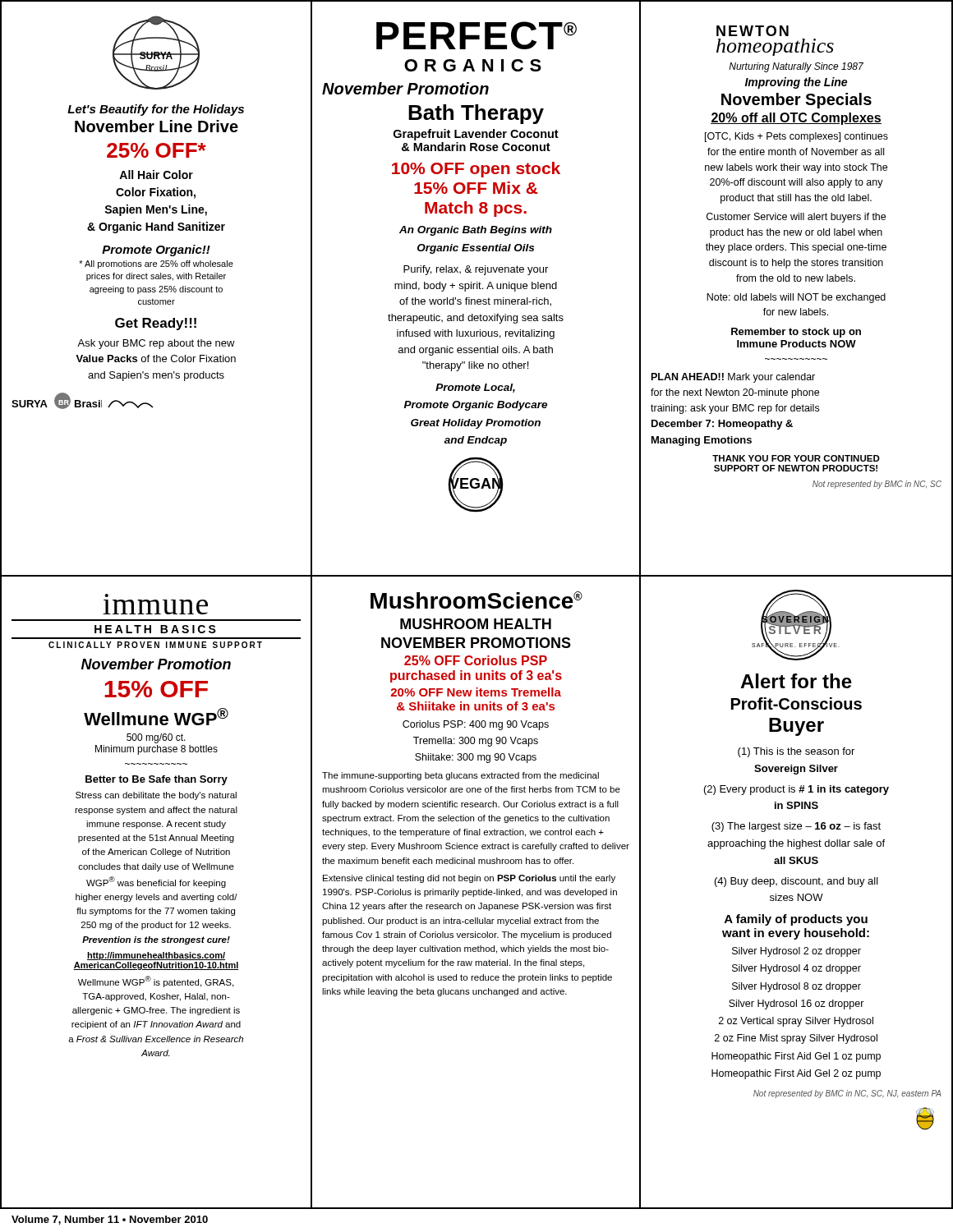
Task: Locate the element starting "THANK YOU FOR YOUR CONTINUEDSUPPORT OF NEWTON PRODUCTS!"
Action: (x=796, y=463)
